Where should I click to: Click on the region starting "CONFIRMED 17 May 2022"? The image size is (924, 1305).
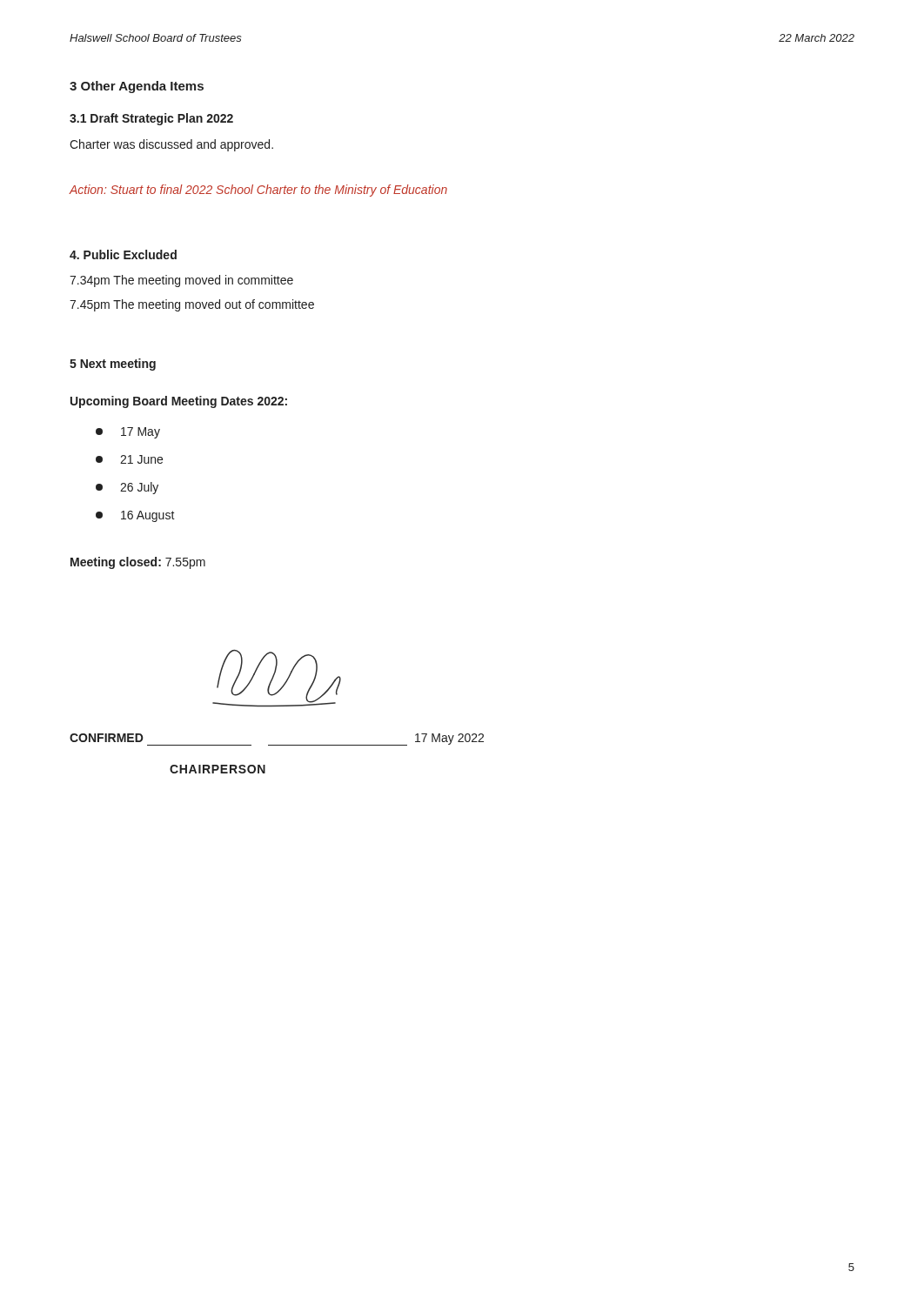coord(277,738)
